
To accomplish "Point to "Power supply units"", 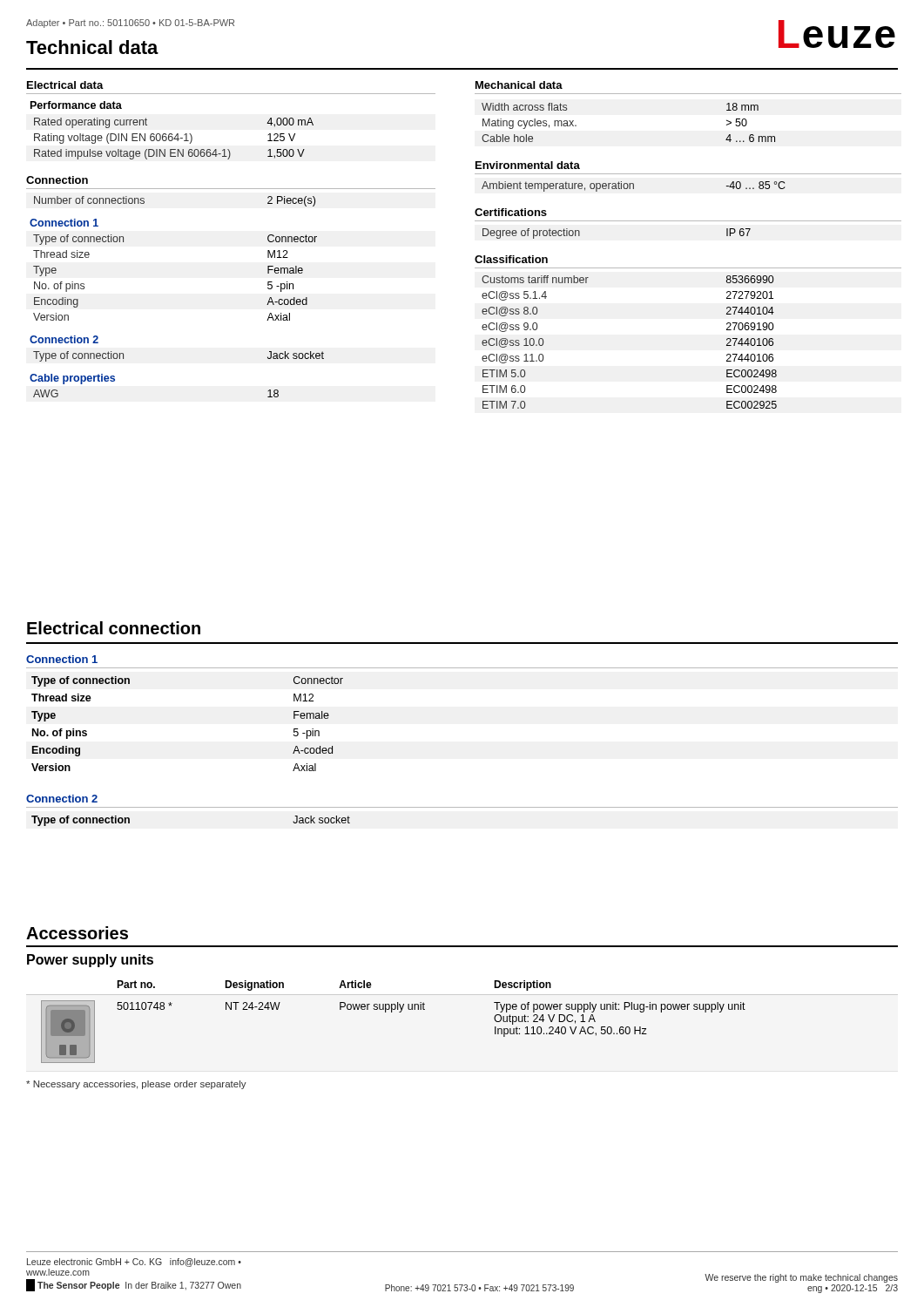I will (x=90, y=960).
